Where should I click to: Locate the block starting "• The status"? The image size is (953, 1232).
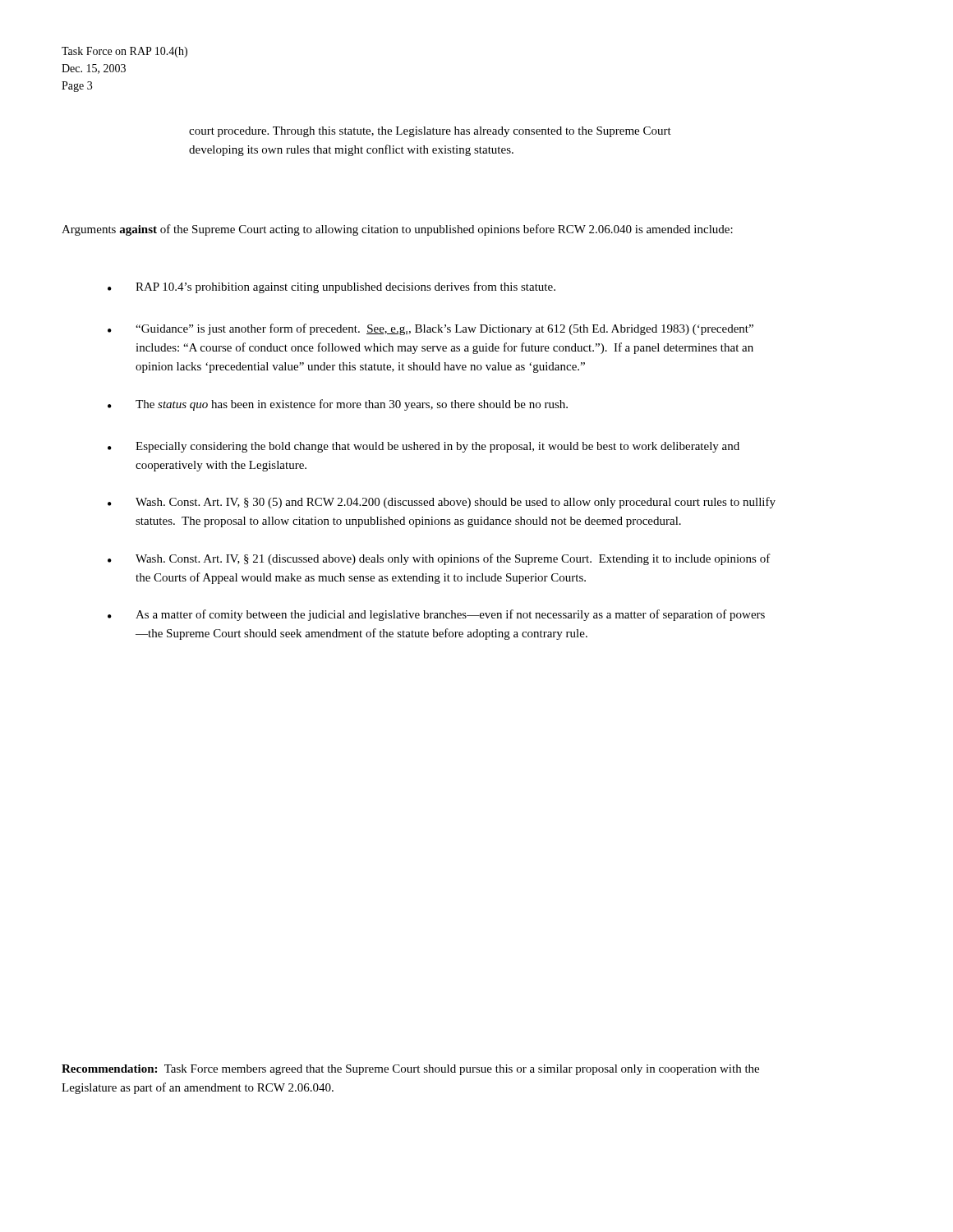click(423, 407)
